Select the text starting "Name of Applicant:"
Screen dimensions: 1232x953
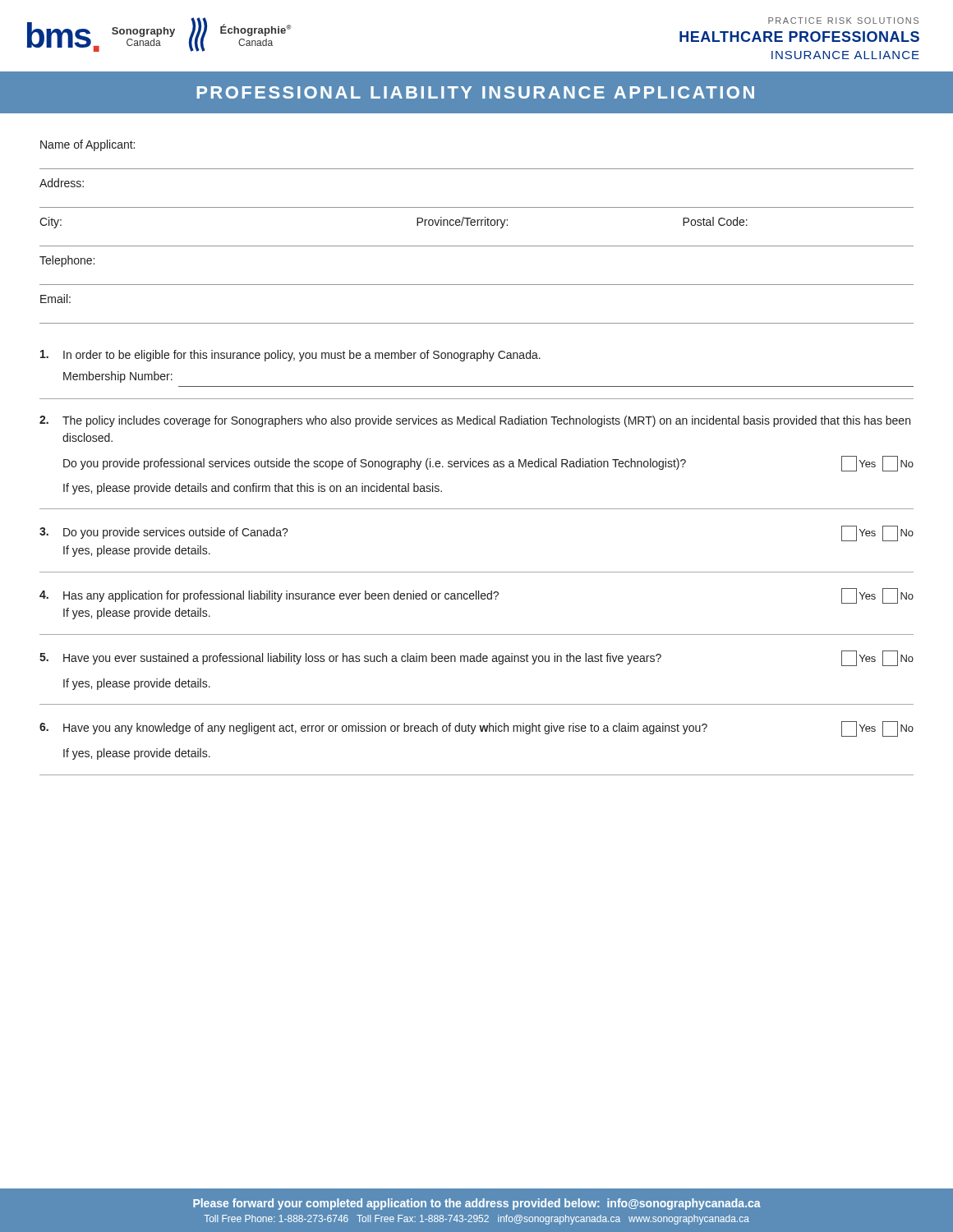click(x=88, y=145)
